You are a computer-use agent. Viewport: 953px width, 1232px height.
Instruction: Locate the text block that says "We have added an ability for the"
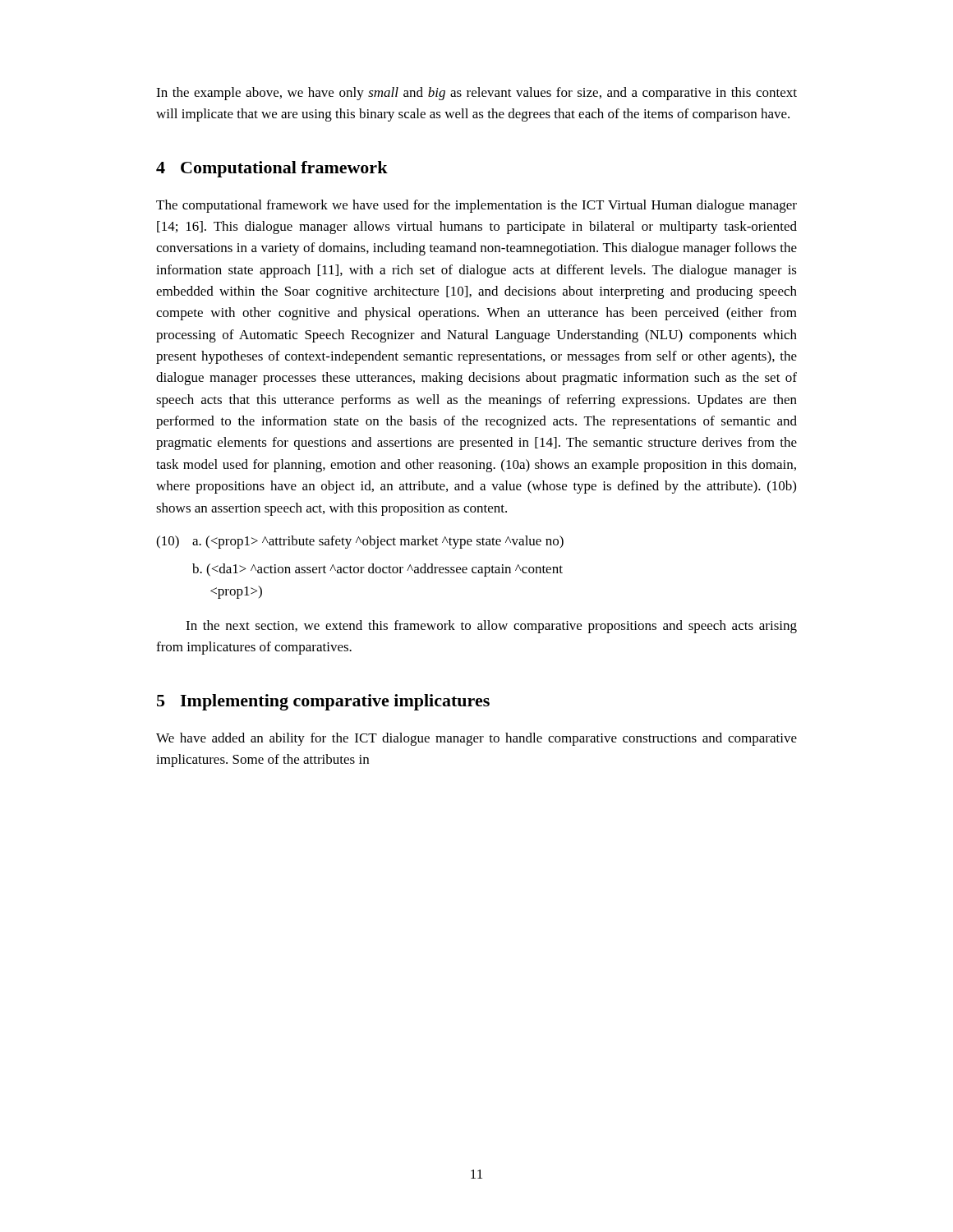click(476, 748)
